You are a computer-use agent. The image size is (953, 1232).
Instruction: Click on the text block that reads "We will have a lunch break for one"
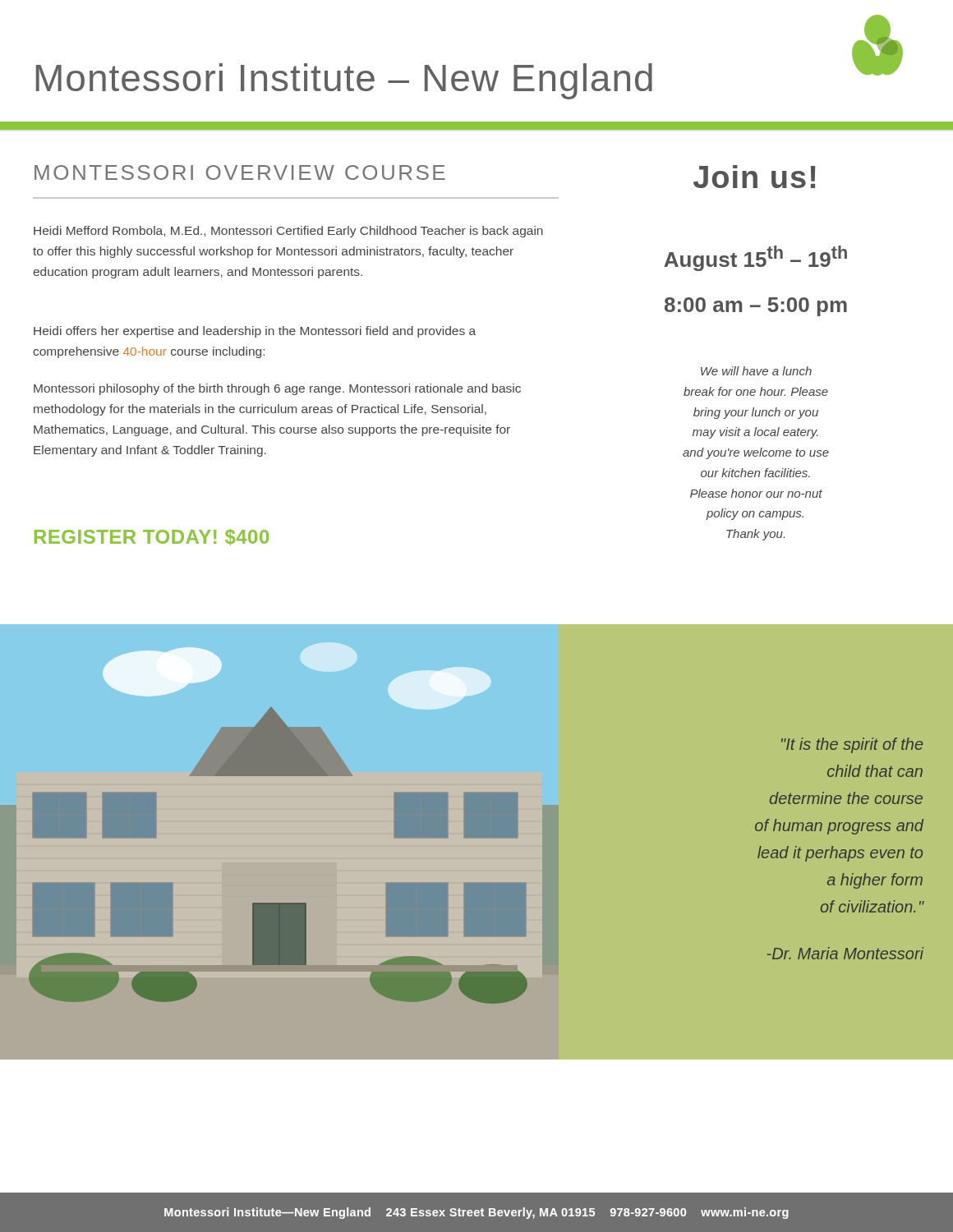[756, 452]
